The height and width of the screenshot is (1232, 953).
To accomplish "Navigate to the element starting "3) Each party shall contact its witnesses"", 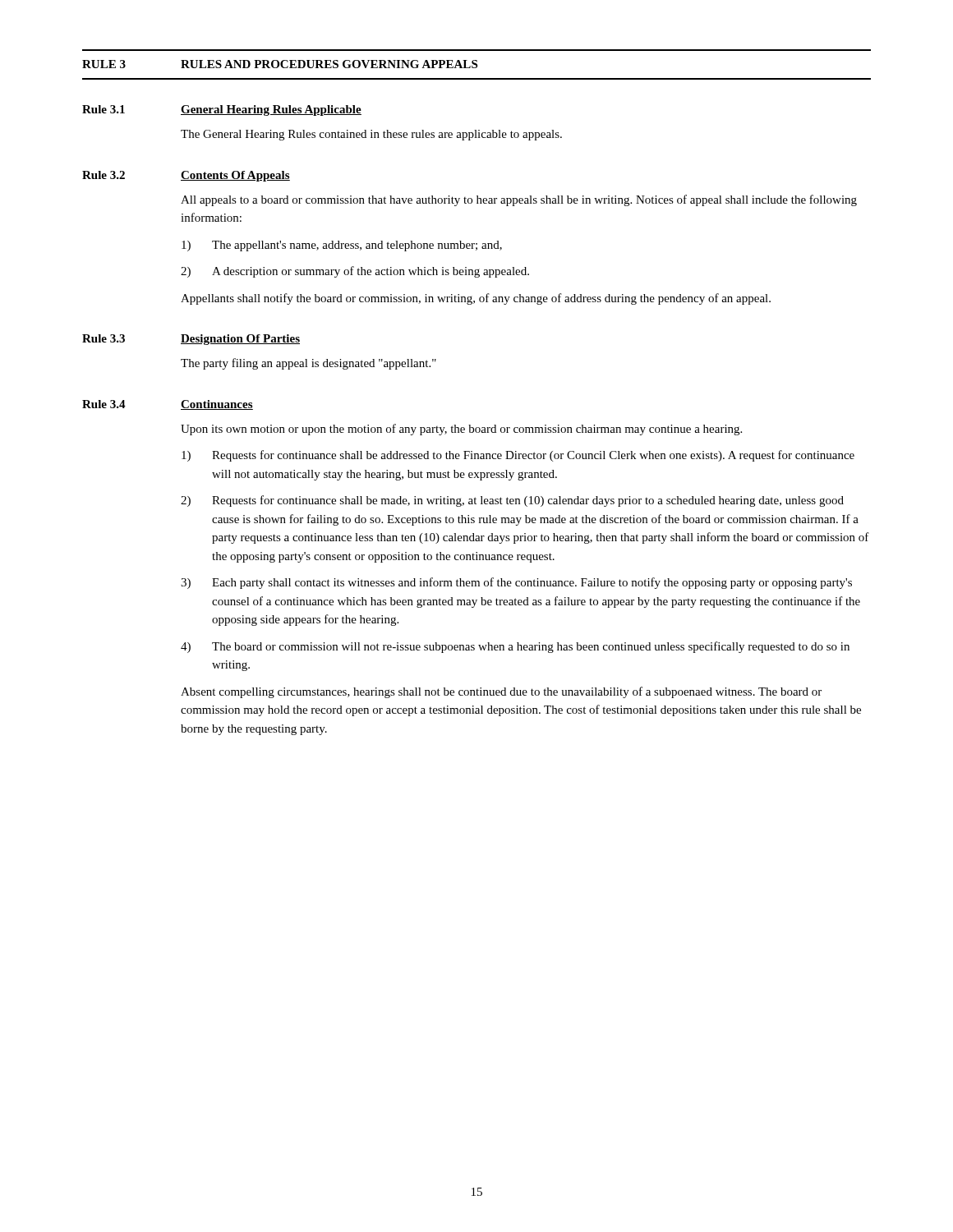I will [x=526, y=601].
